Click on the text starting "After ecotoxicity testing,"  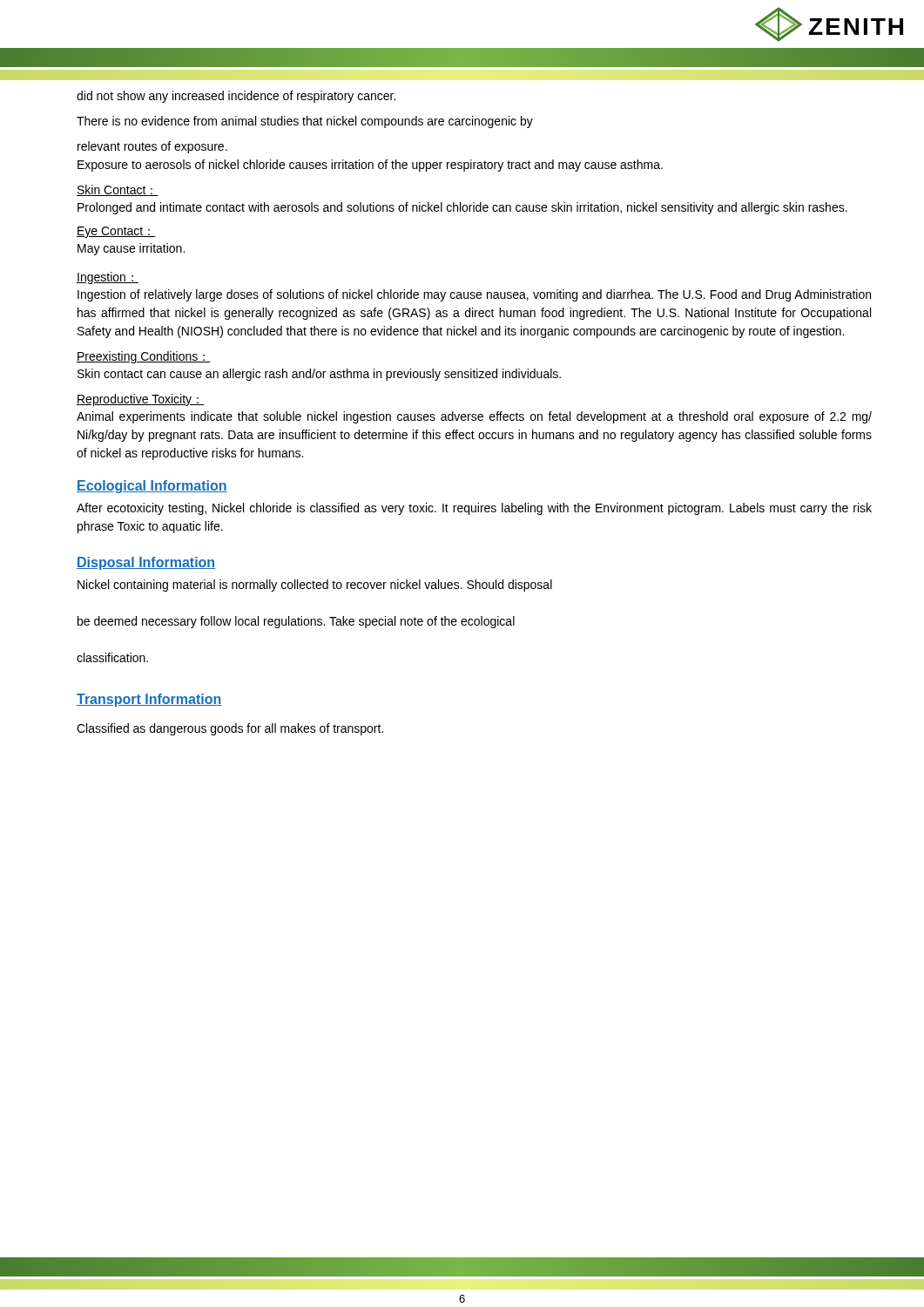point(474,517)
